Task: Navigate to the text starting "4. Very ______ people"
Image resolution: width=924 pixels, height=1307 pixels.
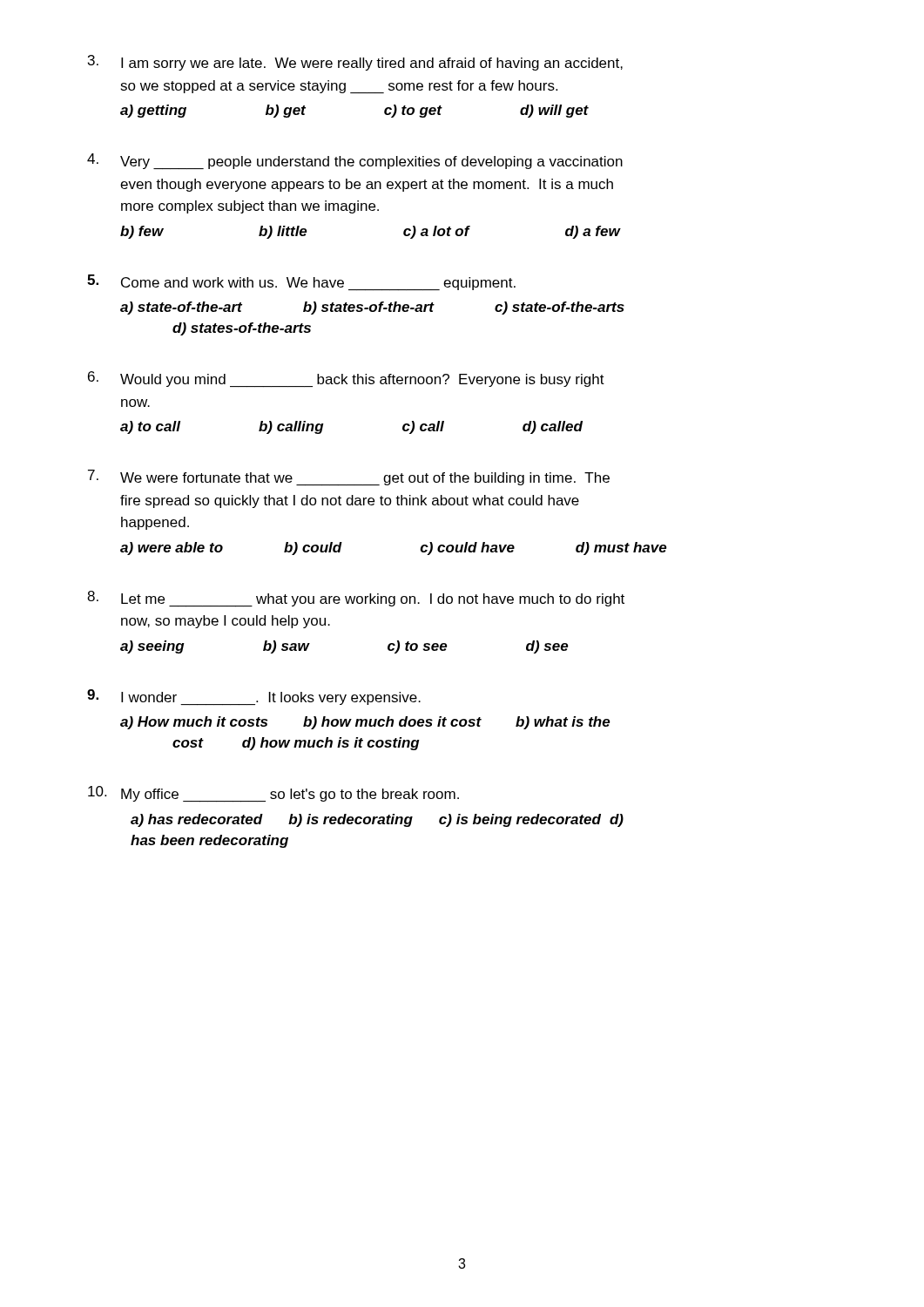Action: 466,195
